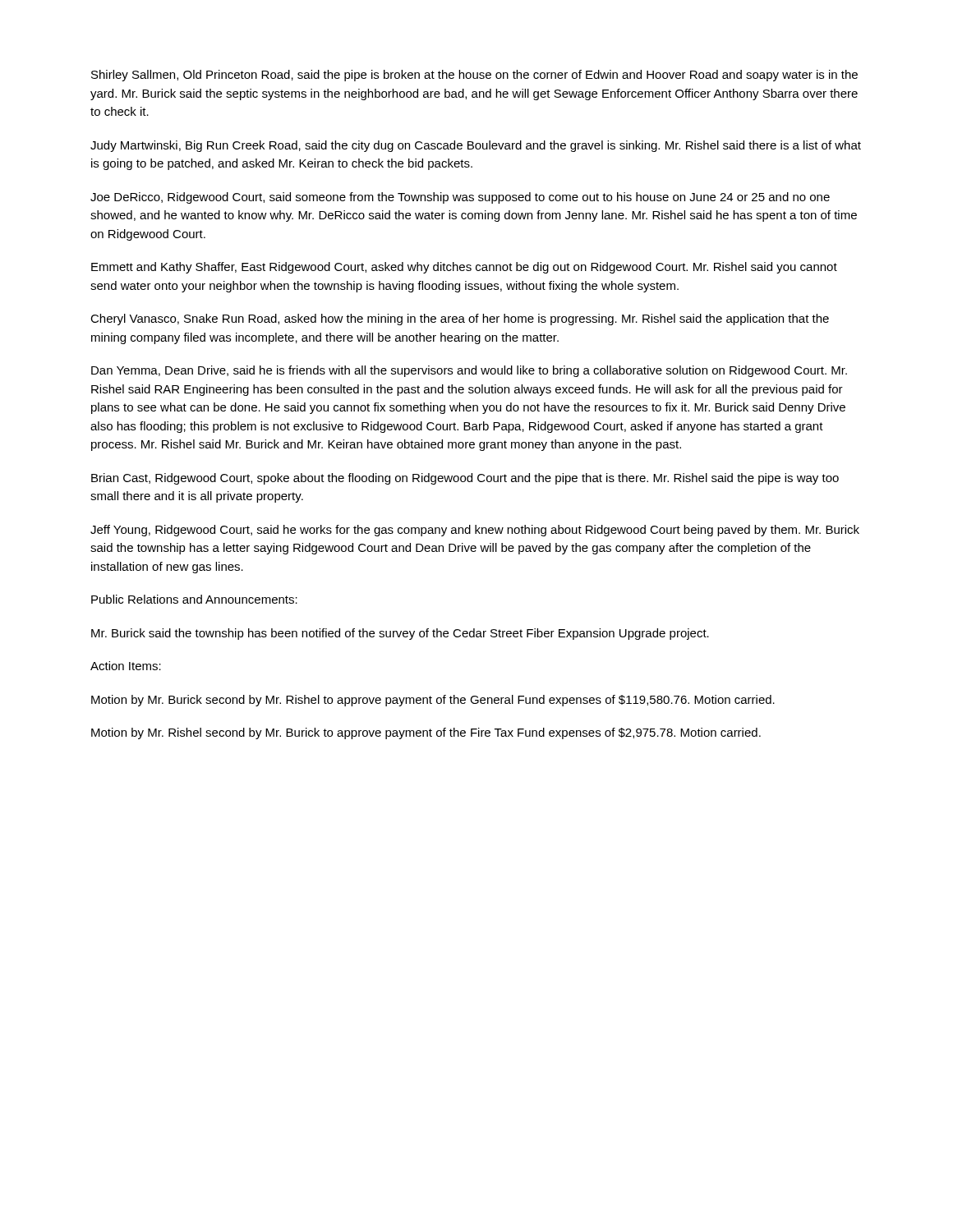This screenshot has height=1232, width=953.
Task: Click the passage that begins "Shirley Sallmen, Old Princeton Road, said the"
Action: coord(474,93)
